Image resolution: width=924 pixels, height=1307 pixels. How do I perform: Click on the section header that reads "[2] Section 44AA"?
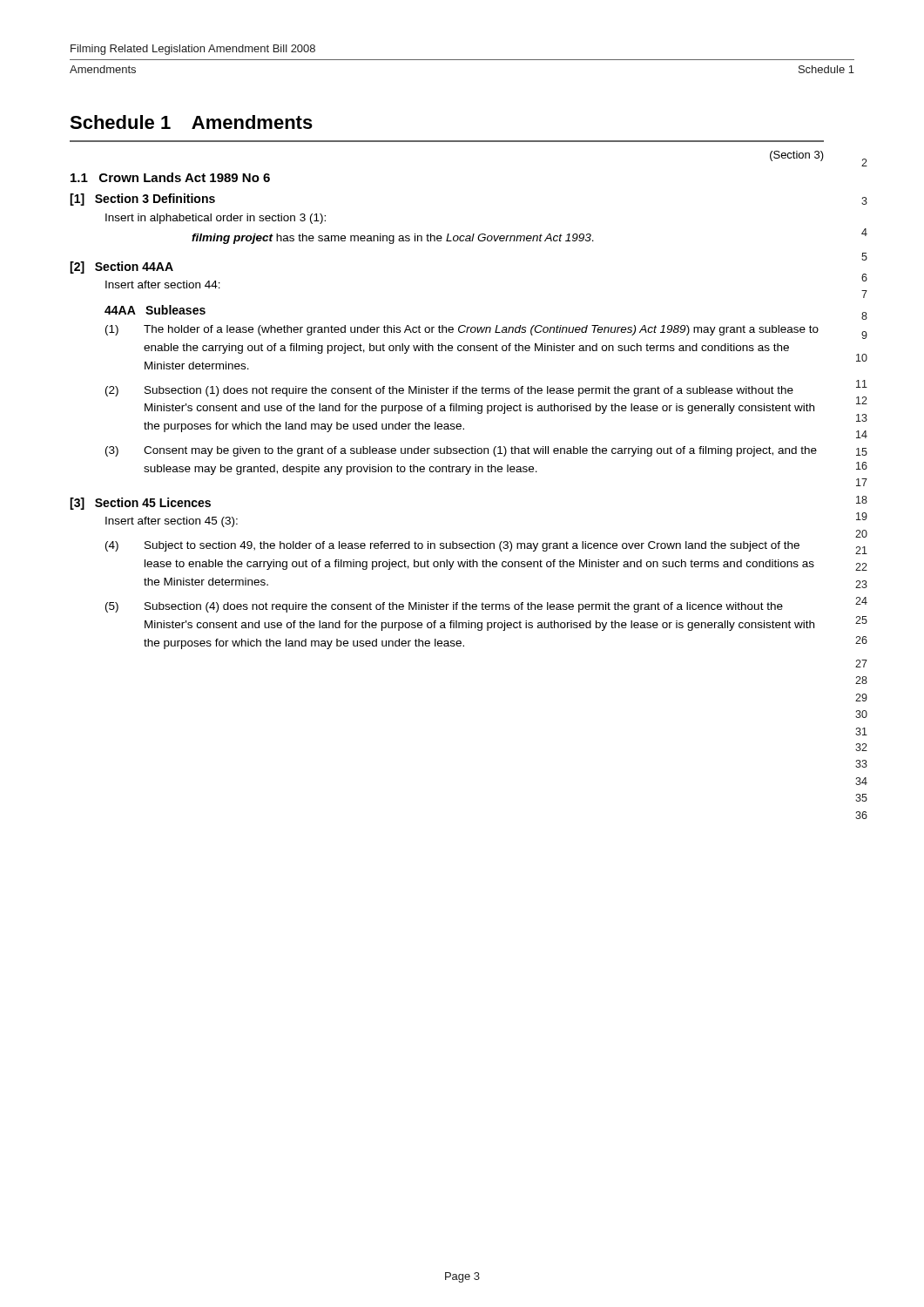coord(122,266)
